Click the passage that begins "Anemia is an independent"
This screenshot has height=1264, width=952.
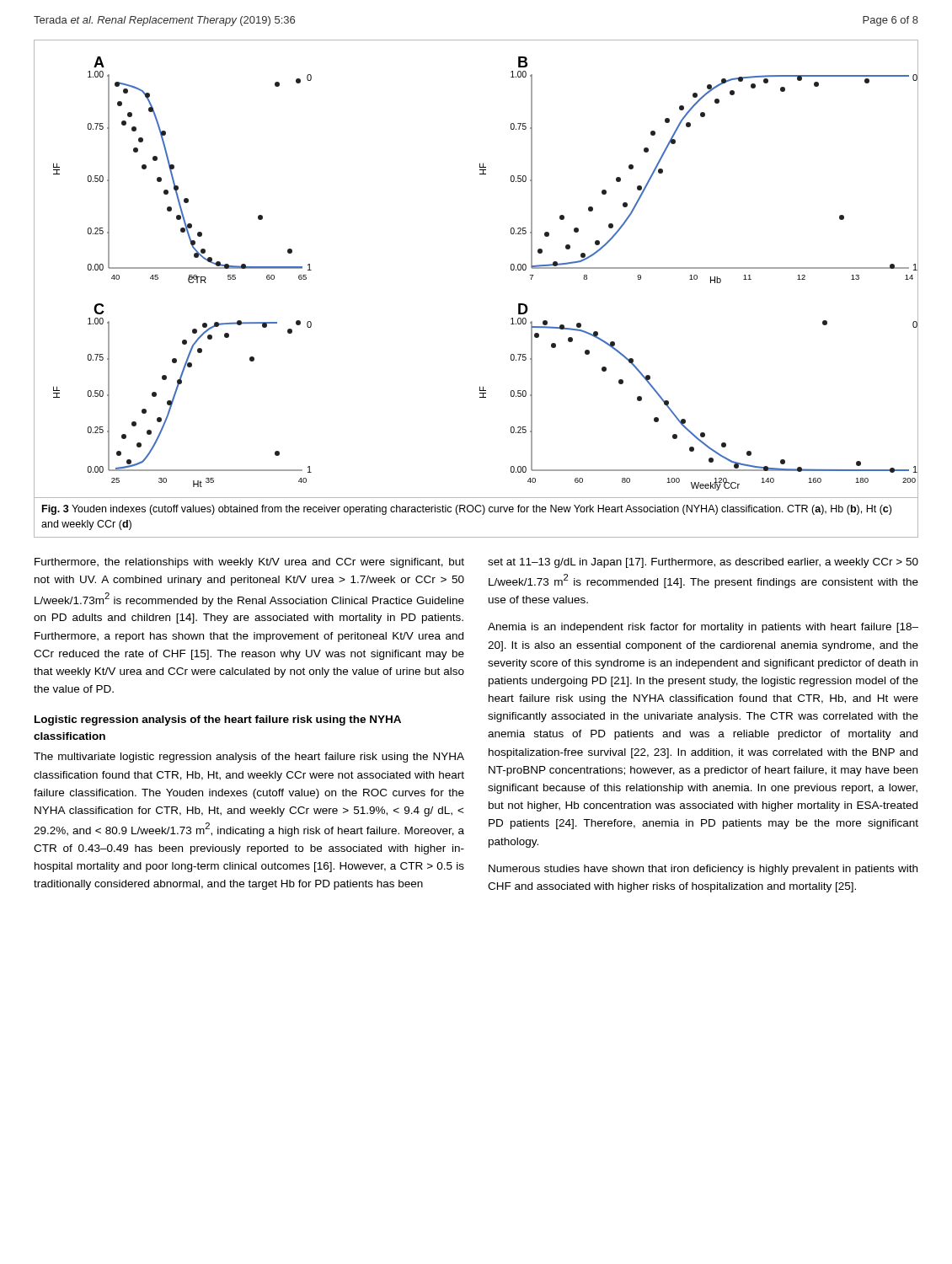tap(703, 734)
